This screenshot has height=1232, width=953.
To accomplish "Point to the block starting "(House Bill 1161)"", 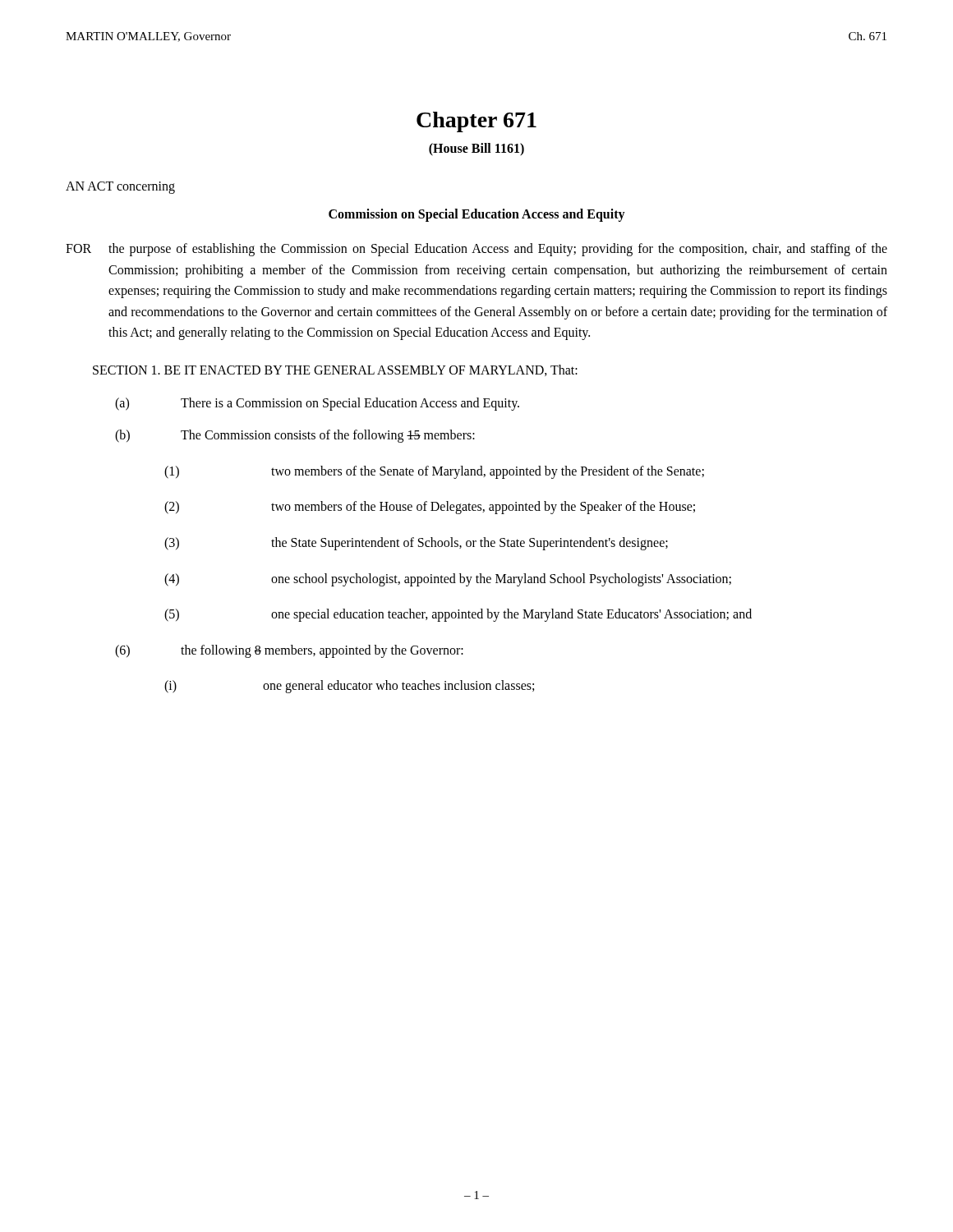I will pos(476,148).
